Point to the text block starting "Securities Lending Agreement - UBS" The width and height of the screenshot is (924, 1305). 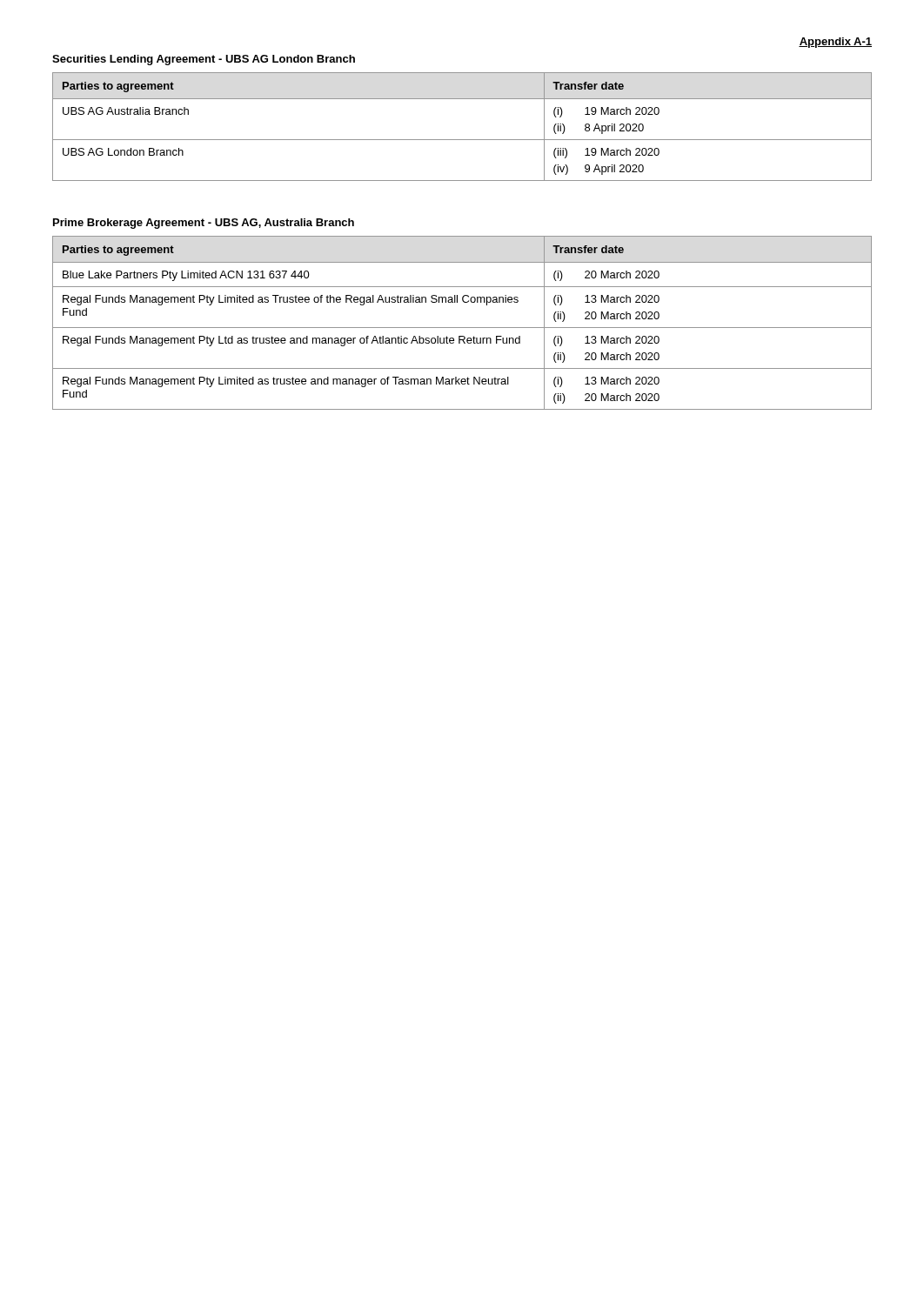(204, 59)
